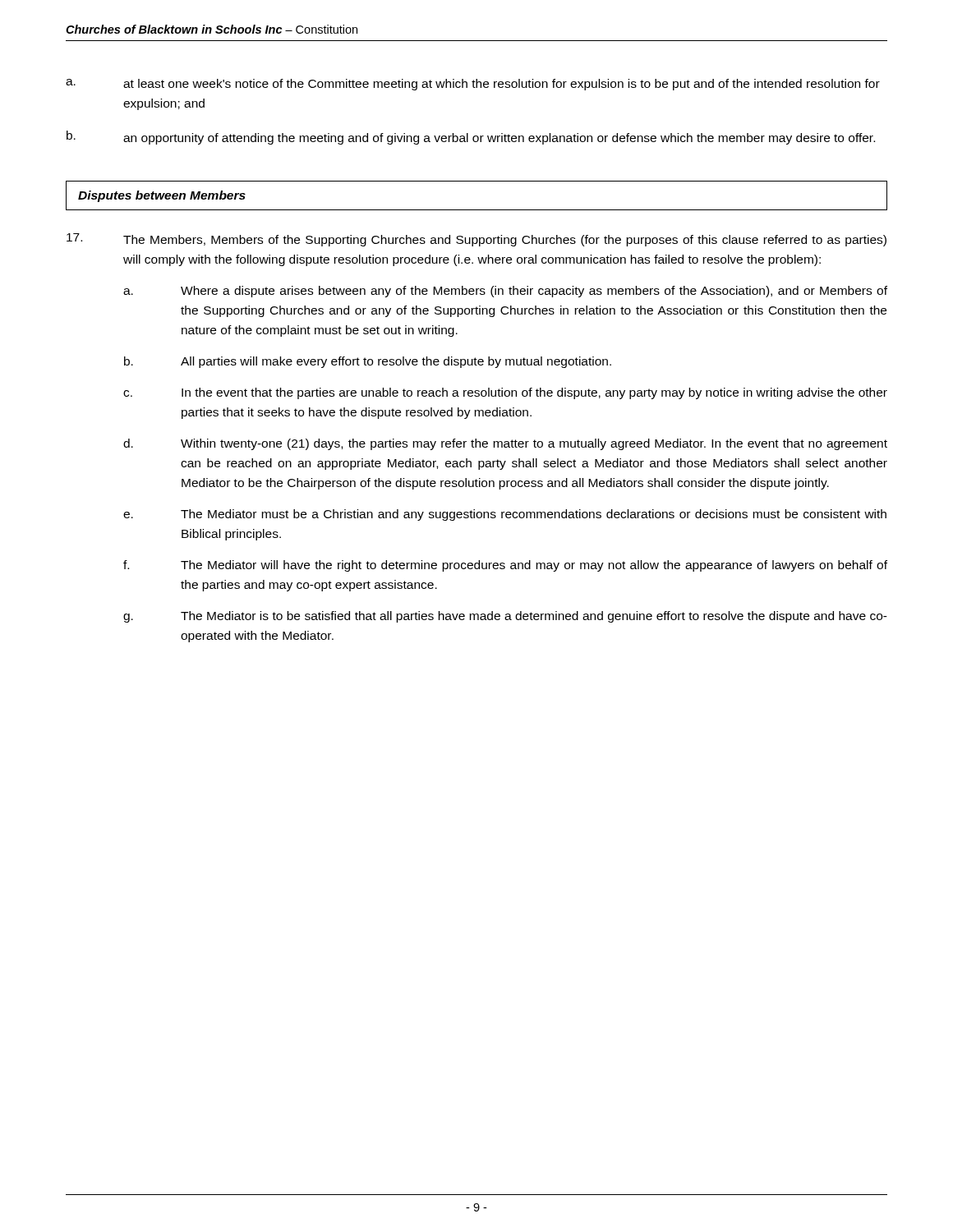953x1232 pixels.
Task: Point to the block beginning "d. Within twenty-one (21) days, the parties"
Action: click(505, 463)
